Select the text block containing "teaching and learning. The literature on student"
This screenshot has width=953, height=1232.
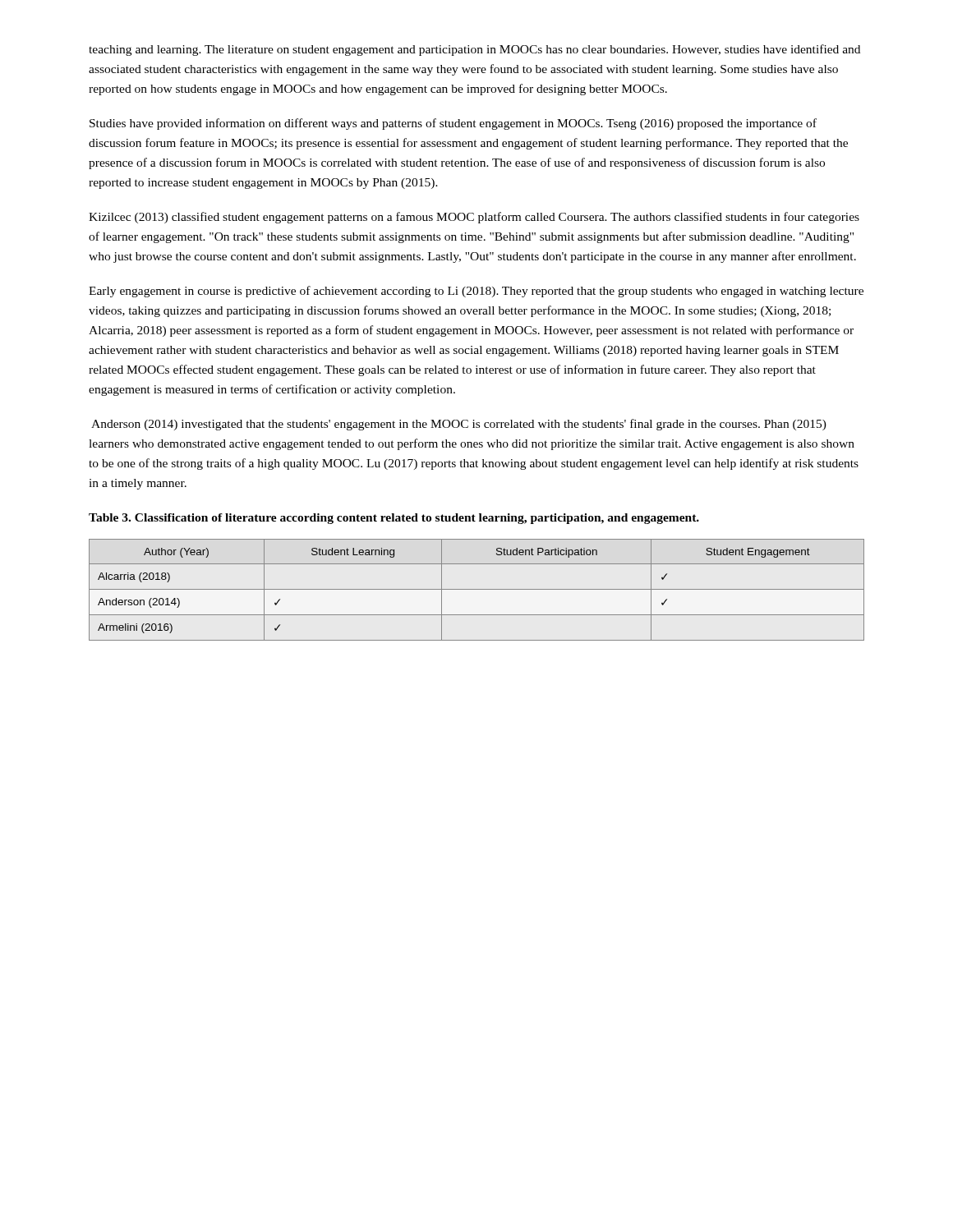coord(475,69)
